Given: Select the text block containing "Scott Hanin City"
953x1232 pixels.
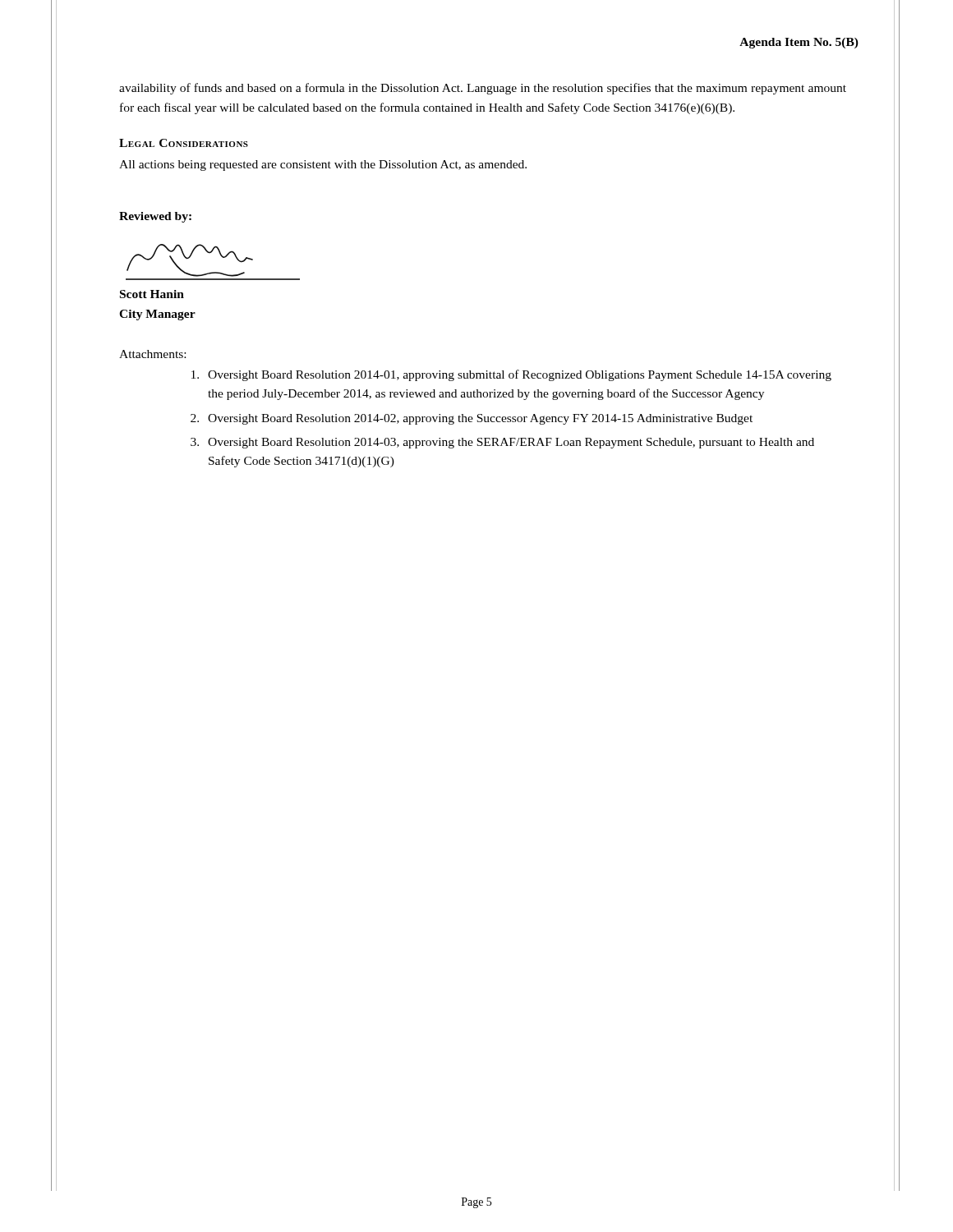Looking at the screenshot, I should point(157,304).
